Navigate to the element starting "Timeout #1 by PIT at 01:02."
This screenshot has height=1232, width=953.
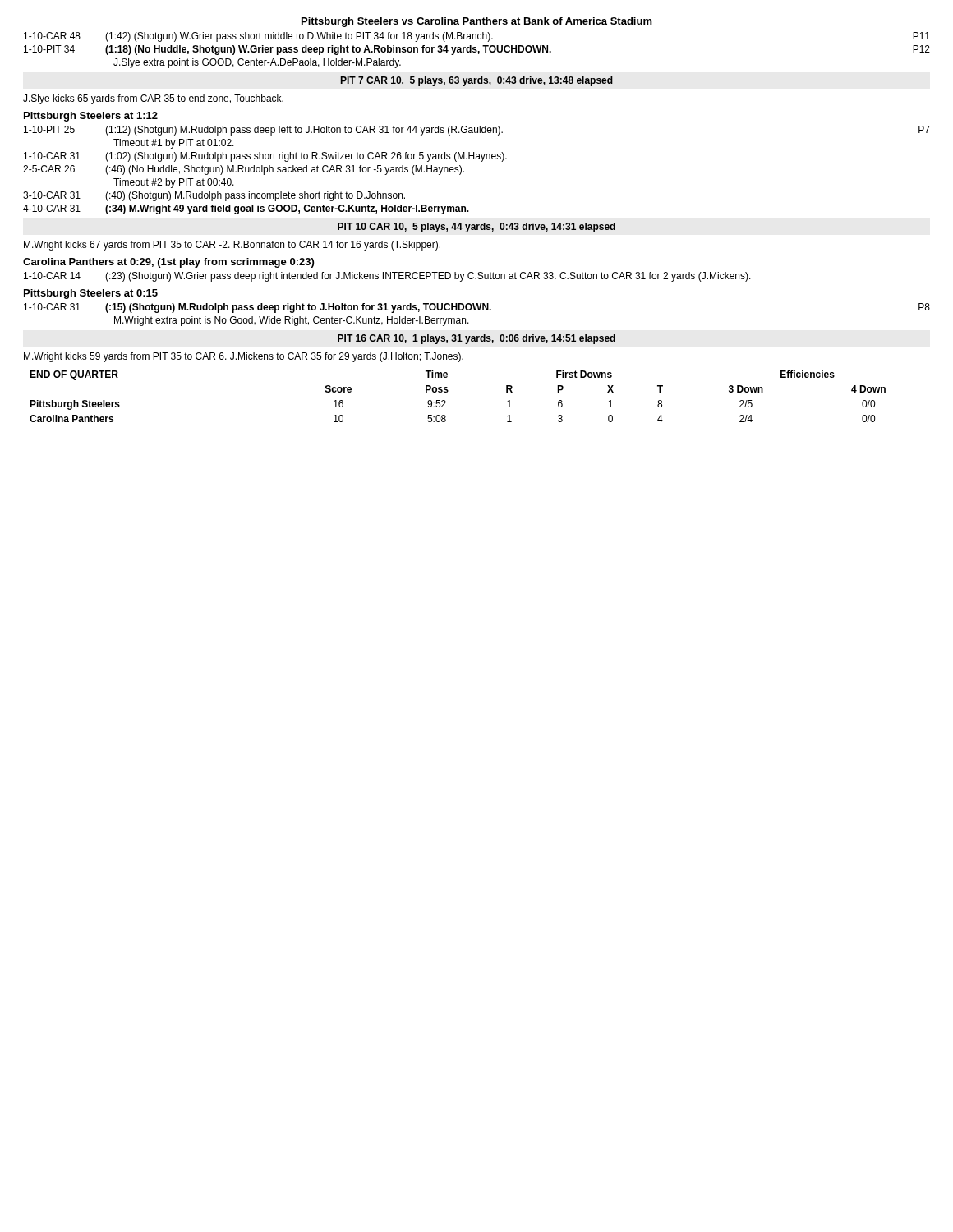point(174,143)
